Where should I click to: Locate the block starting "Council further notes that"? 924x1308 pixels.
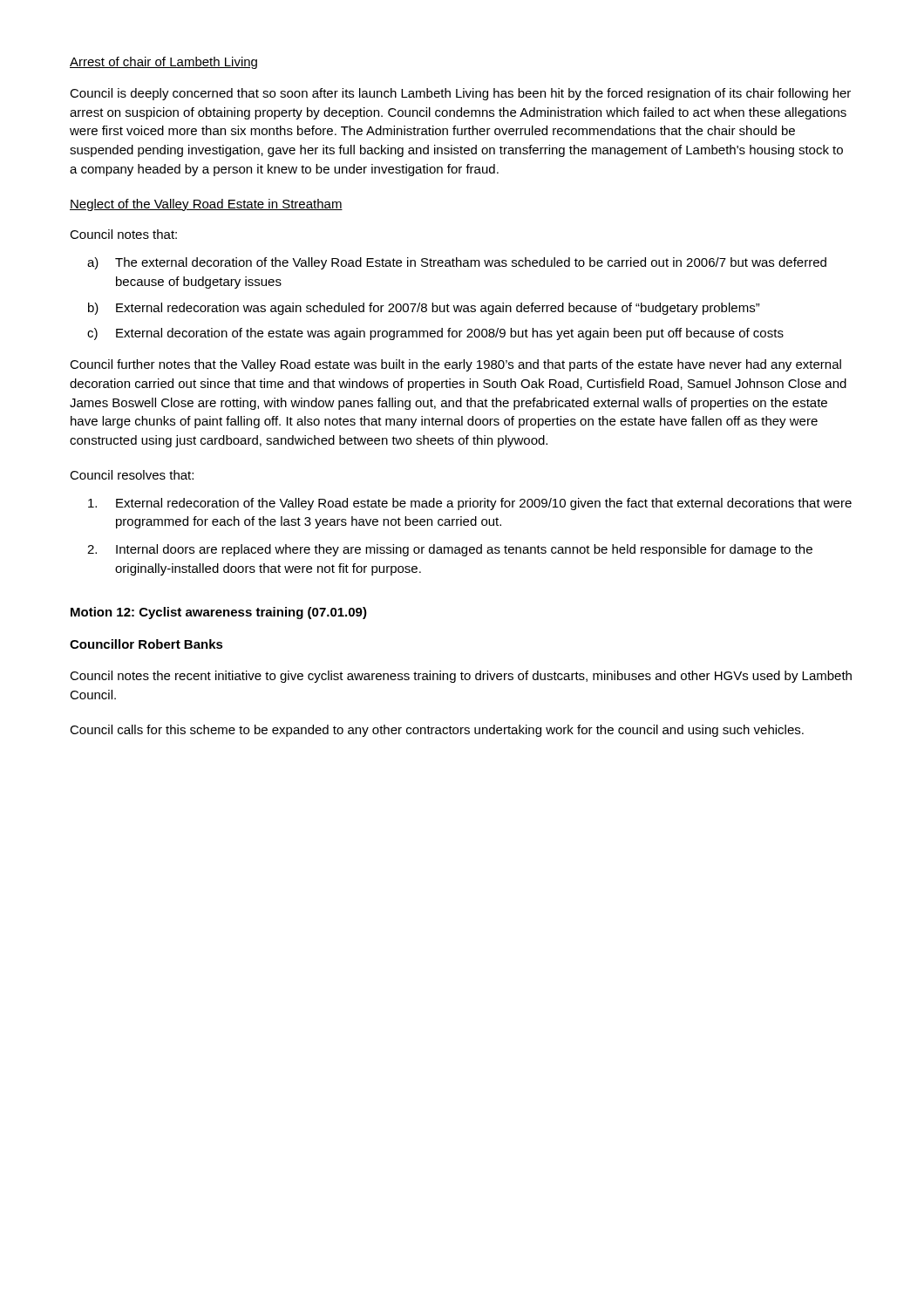click(x=458, y=402)
